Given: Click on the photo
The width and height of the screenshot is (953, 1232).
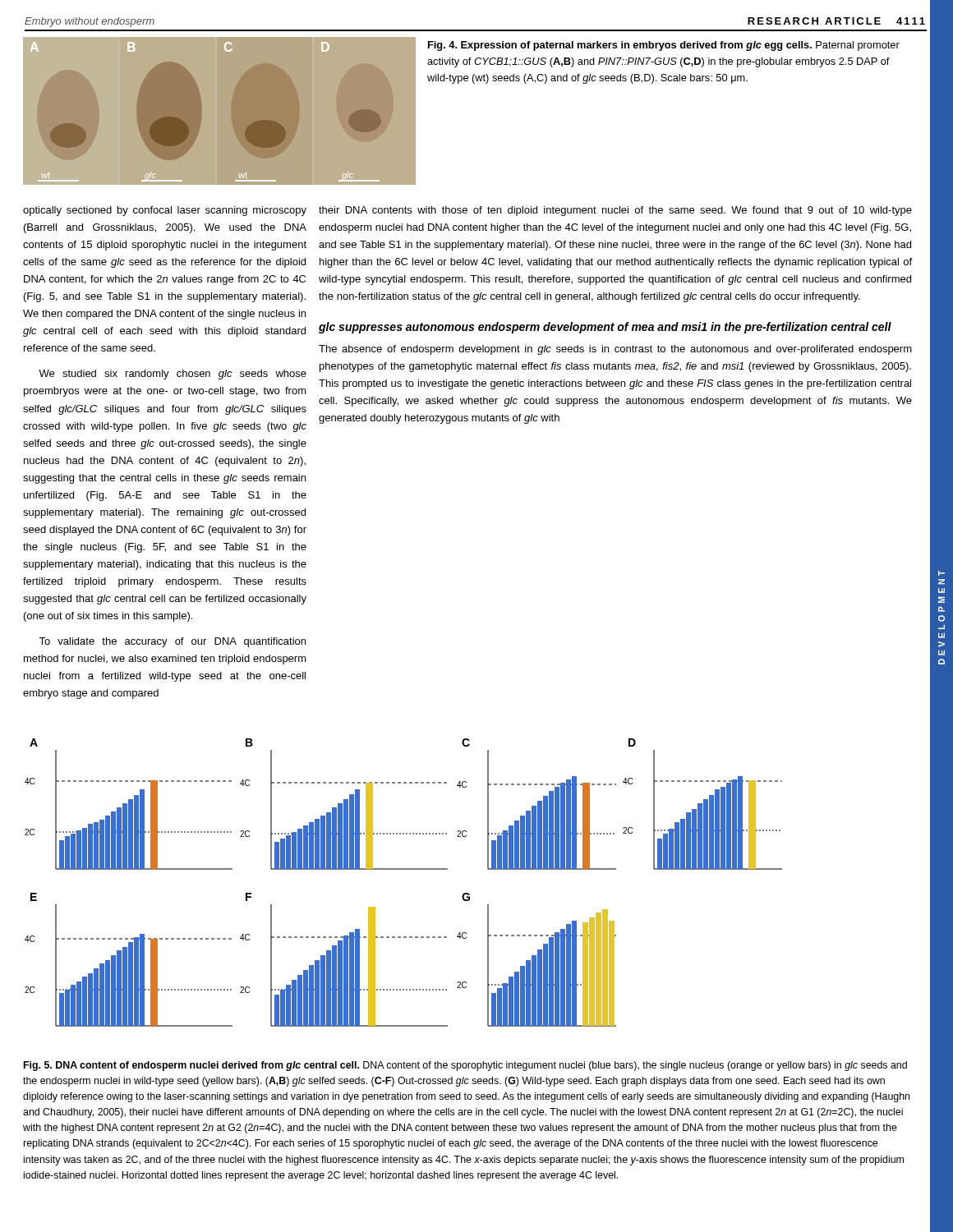Looking at the screenshot, I should 219,111.
